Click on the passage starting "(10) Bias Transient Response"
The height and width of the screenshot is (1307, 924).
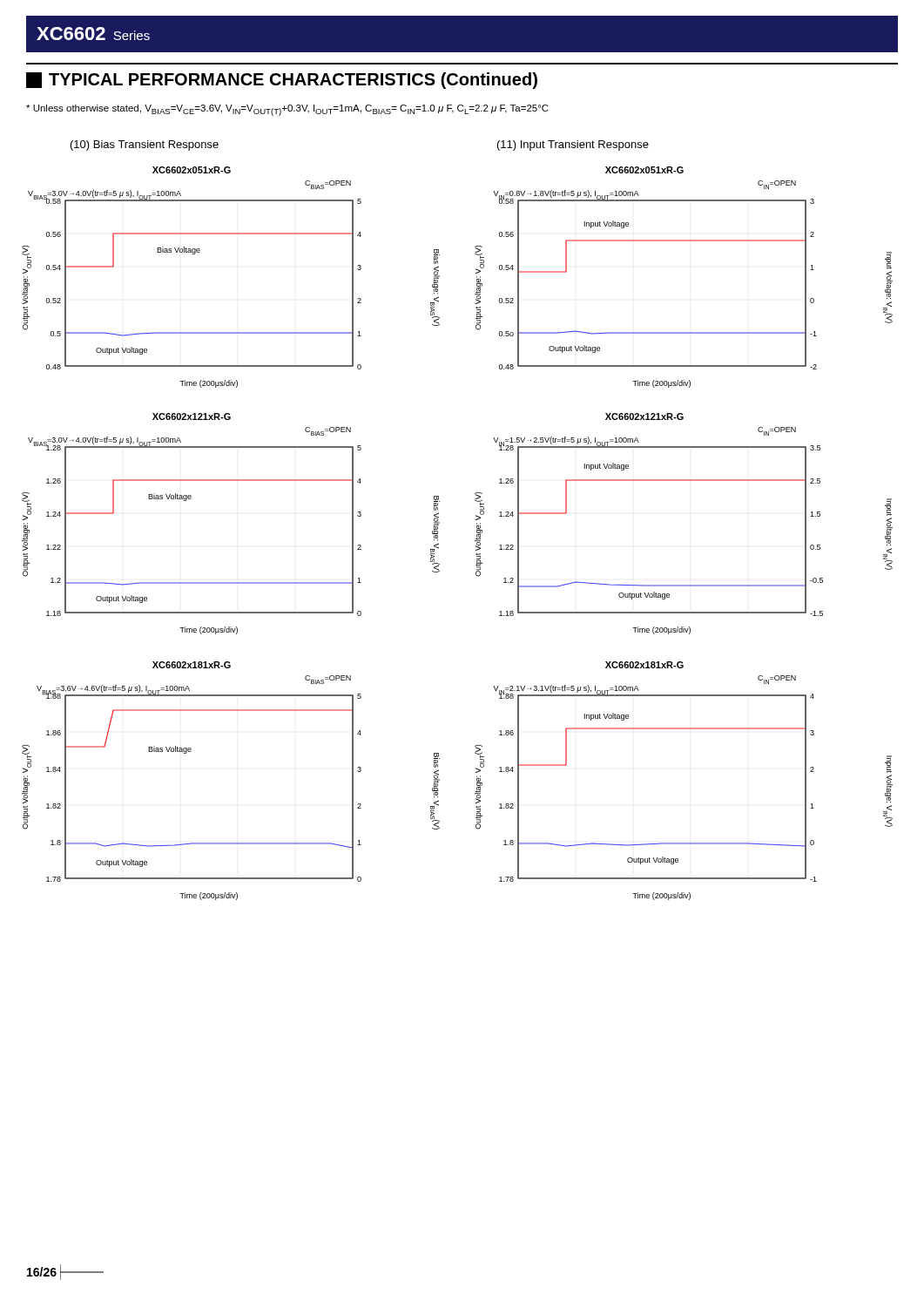click(144, 144)
